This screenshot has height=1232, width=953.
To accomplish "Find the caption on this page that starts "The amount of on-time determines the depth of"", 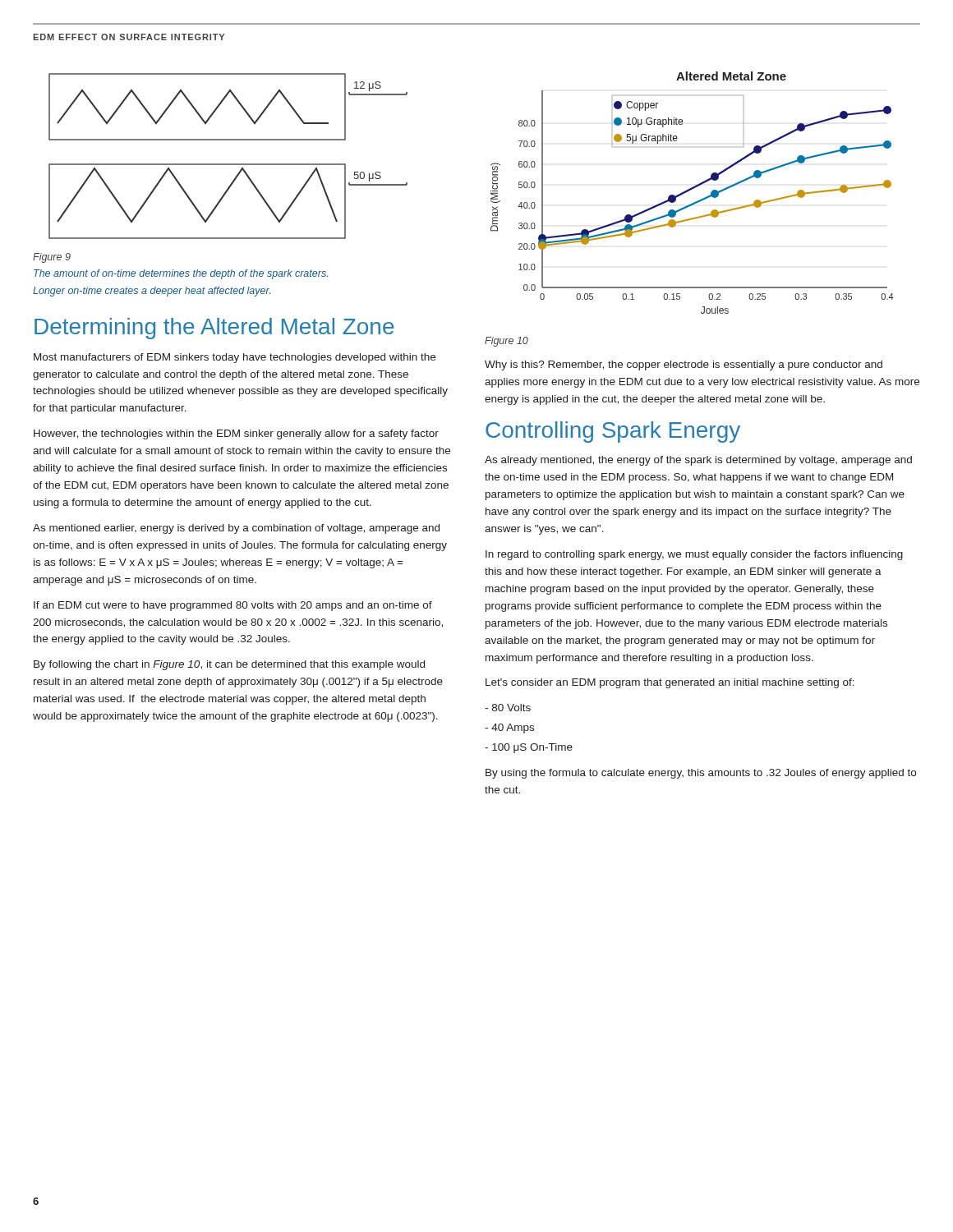I will tap(181, 274).
